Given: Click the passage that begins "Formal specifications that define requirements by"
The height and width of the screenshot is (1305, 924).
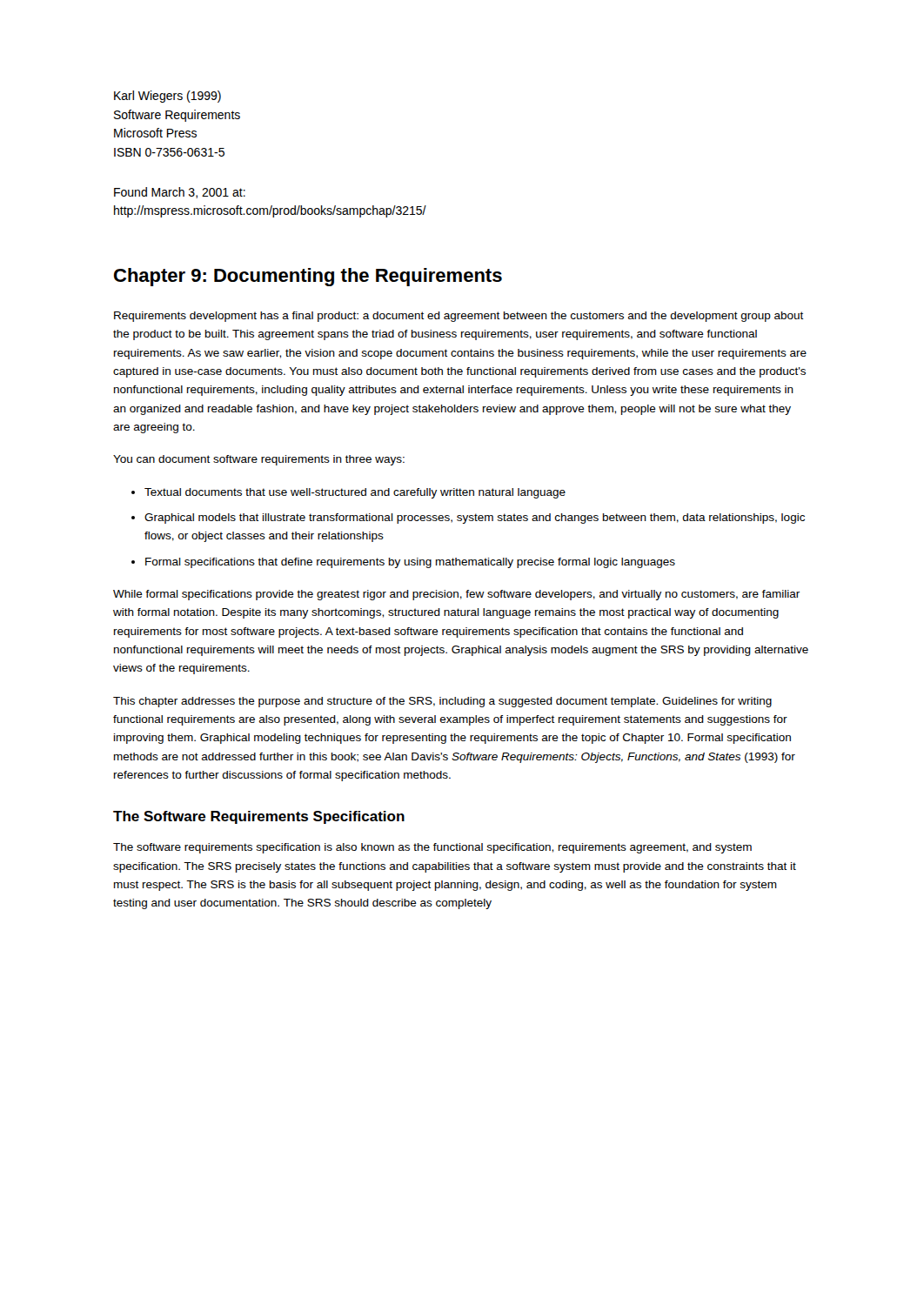Looking at the screenshot, I should [410, 561].
